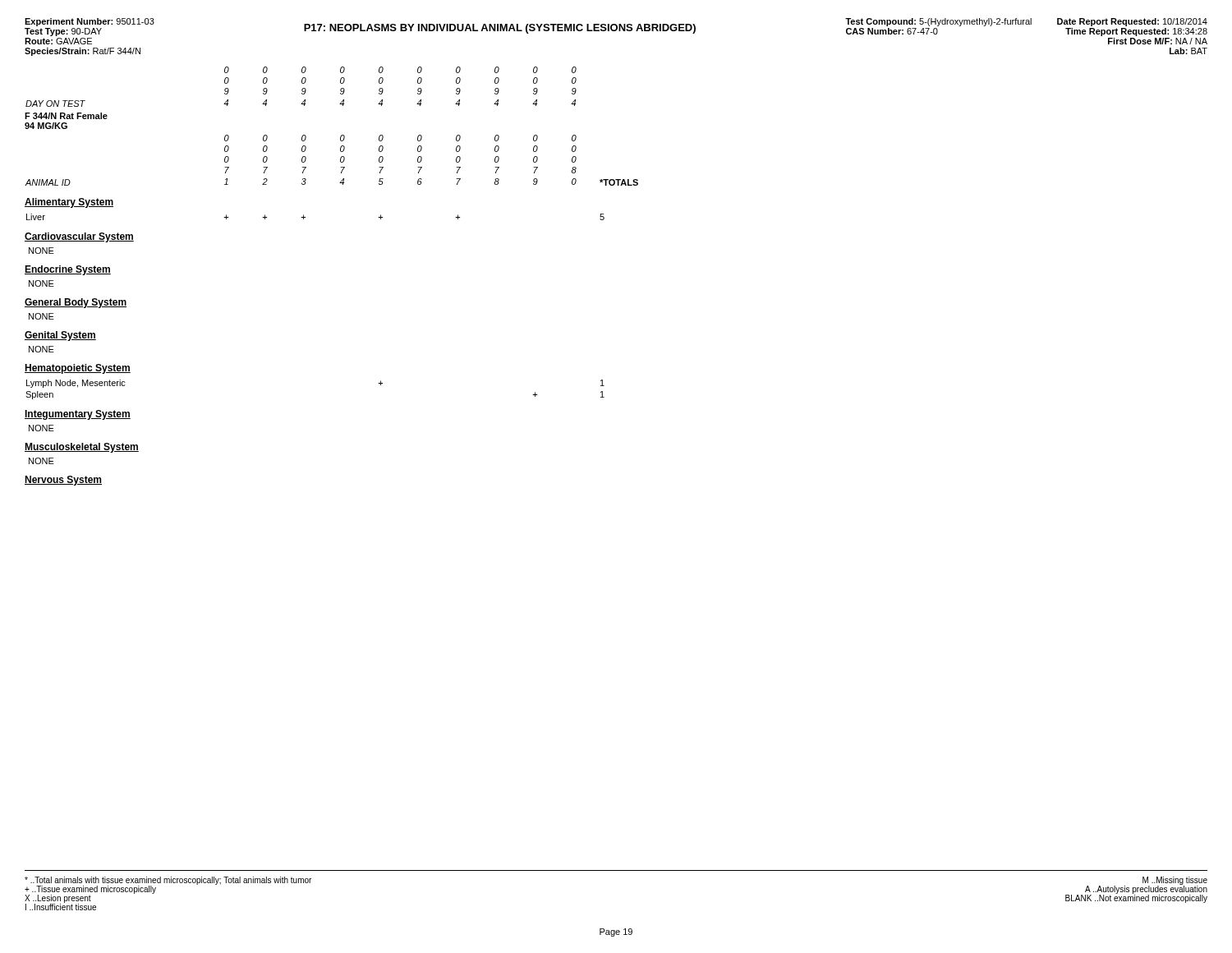This screenshot has width=1232, height=953.
Task: Select the section header with the text "Alimentary System"
Action: click(69, 202)
